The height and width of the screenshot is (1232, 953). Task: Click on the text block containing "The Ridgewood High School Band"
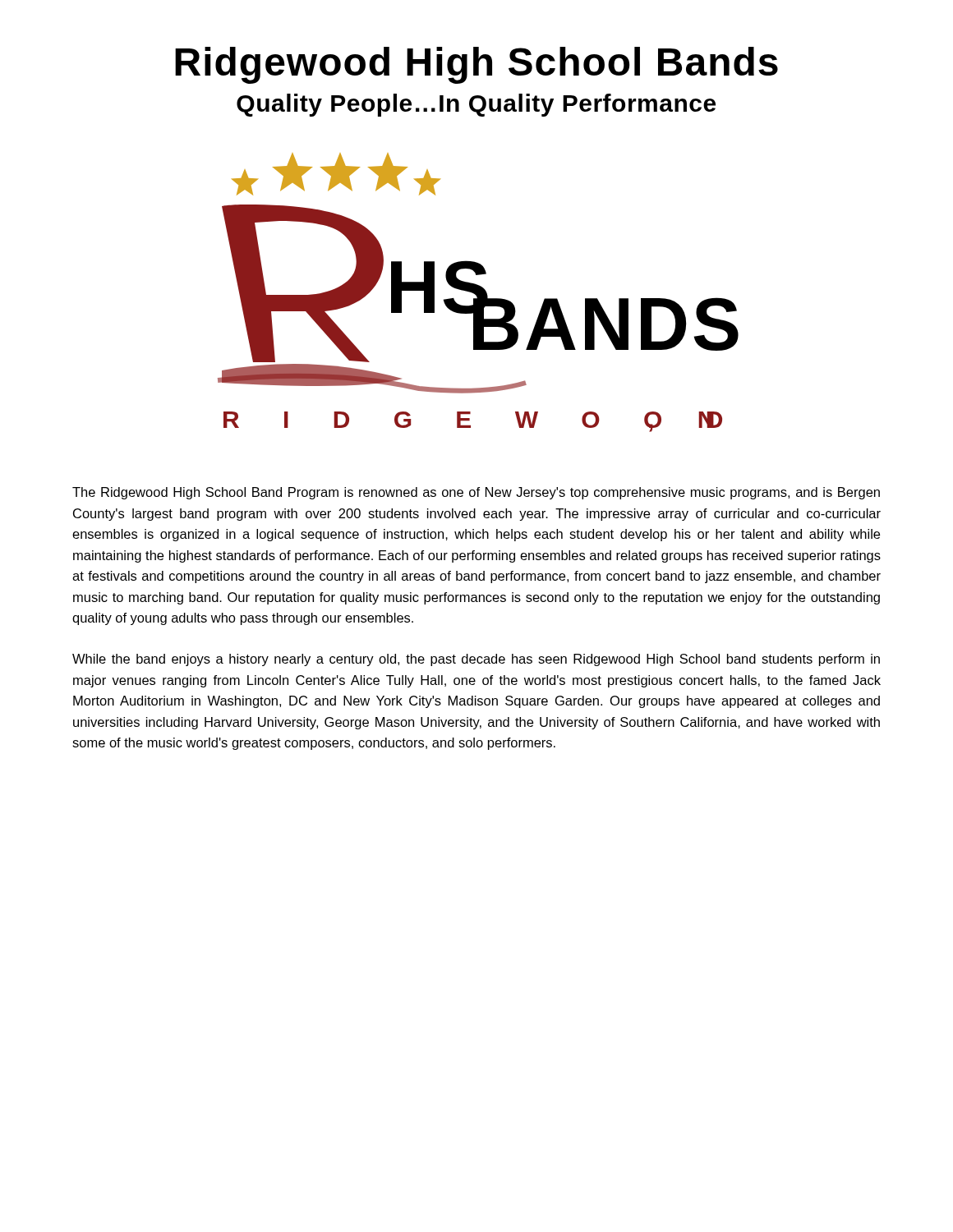click(476, 556)
